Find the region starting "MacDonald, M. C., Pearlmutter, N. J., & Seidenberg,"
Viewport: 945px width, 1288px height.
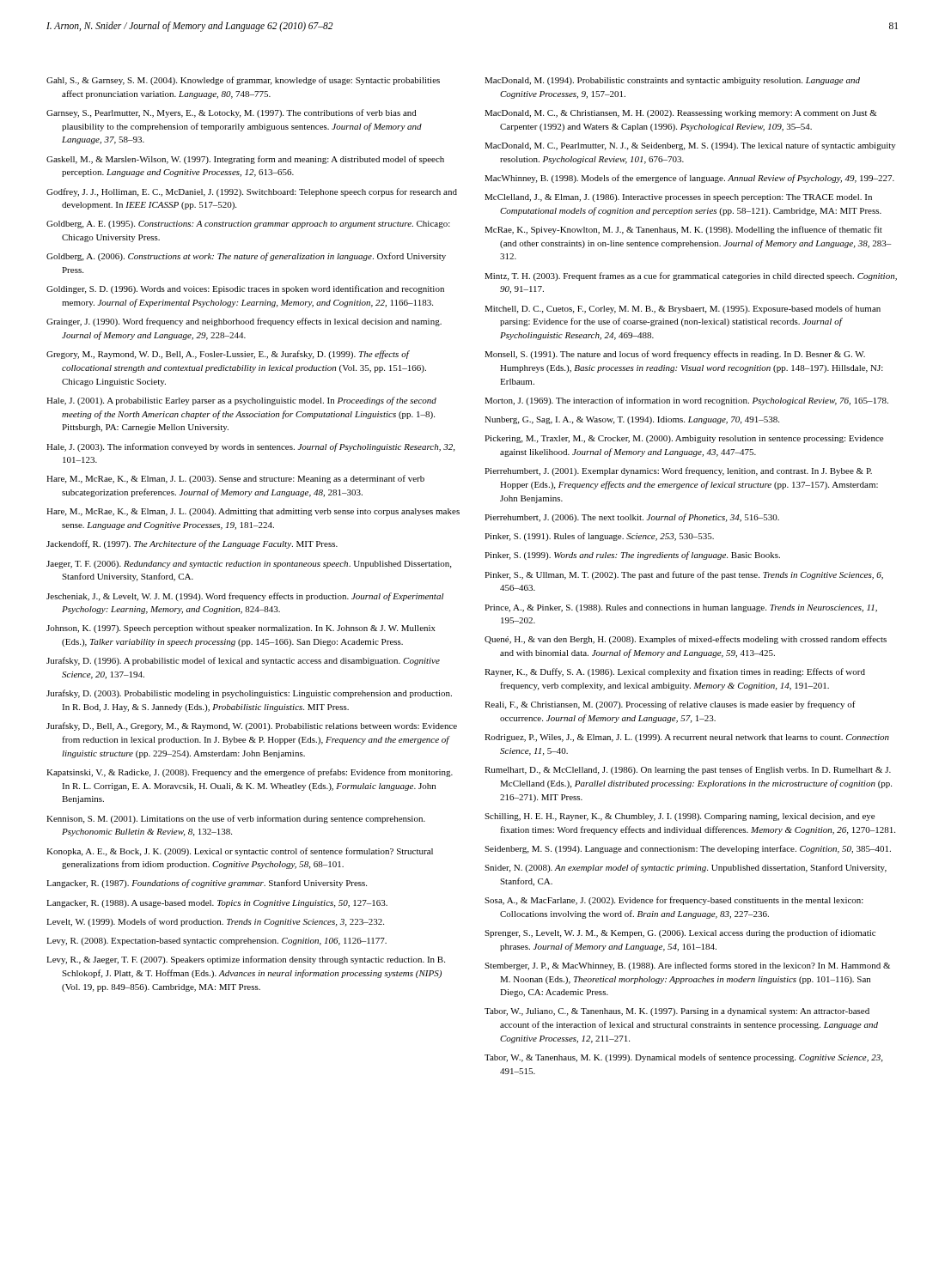click(x=690, y=152)
